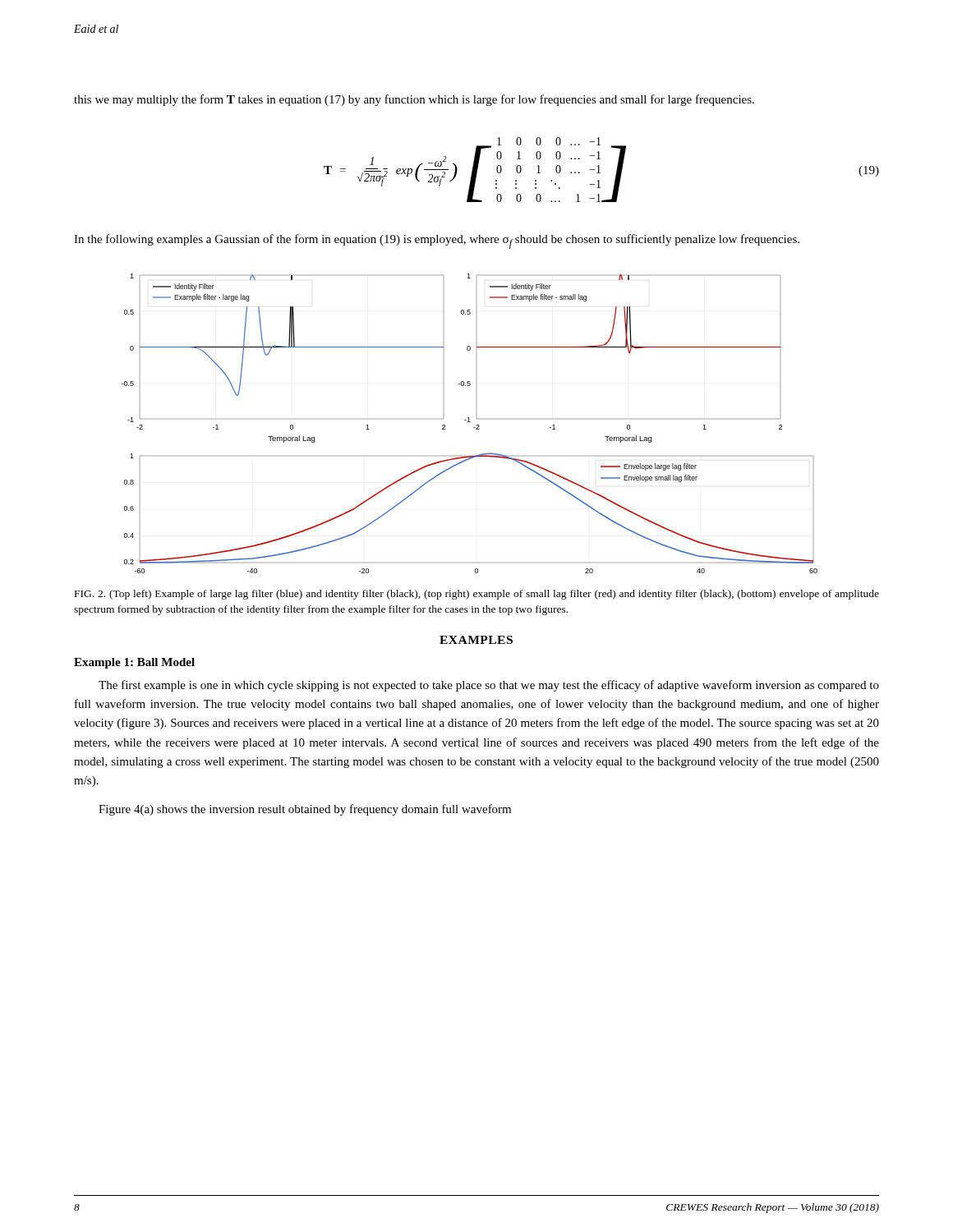Locate the text block containing "Figure 4(a) shows the inversion result obtained"

305,809
